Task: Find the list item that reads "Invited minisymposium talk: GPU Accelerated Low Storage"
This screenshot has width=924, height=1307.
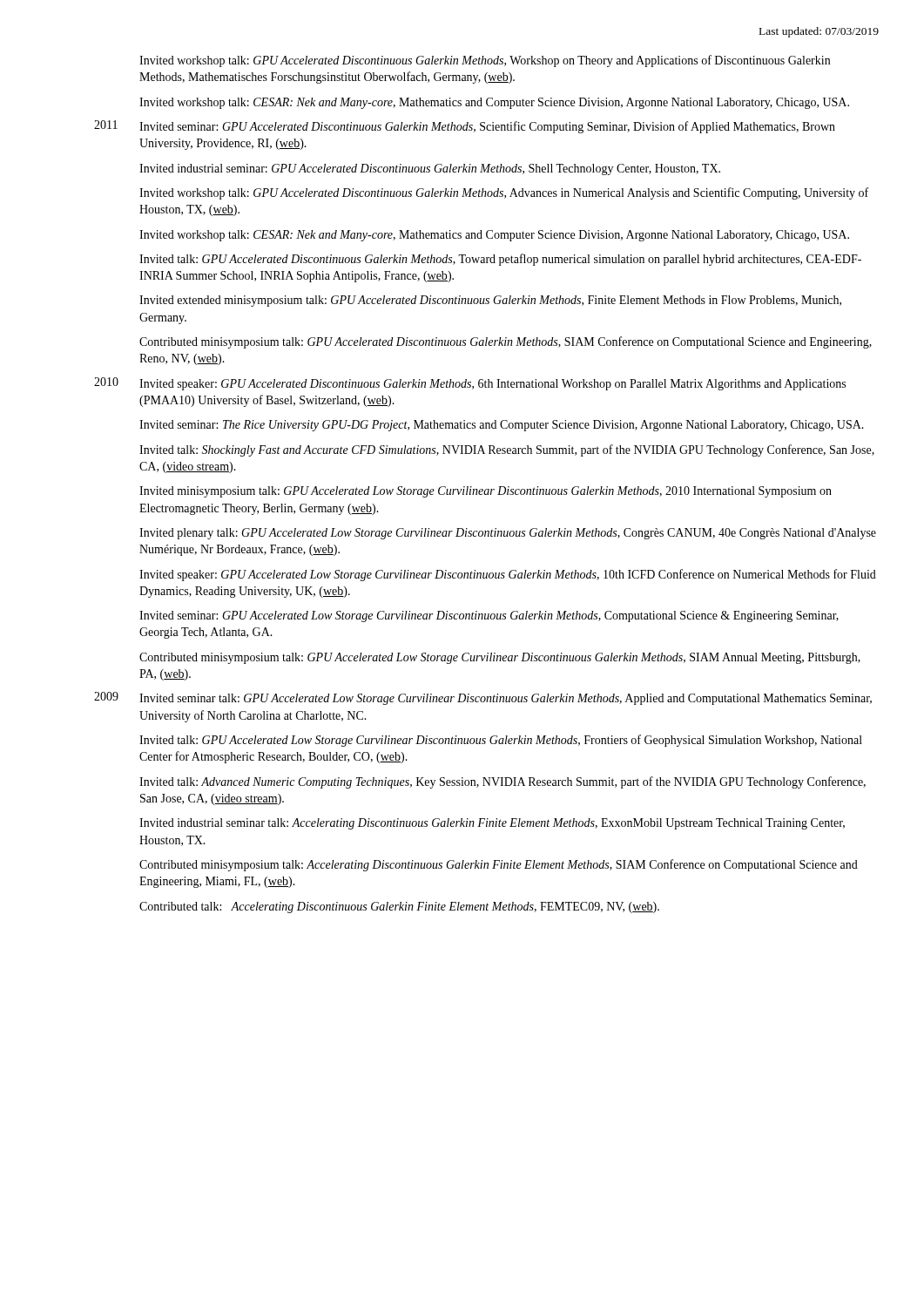Action: (486, 500)
